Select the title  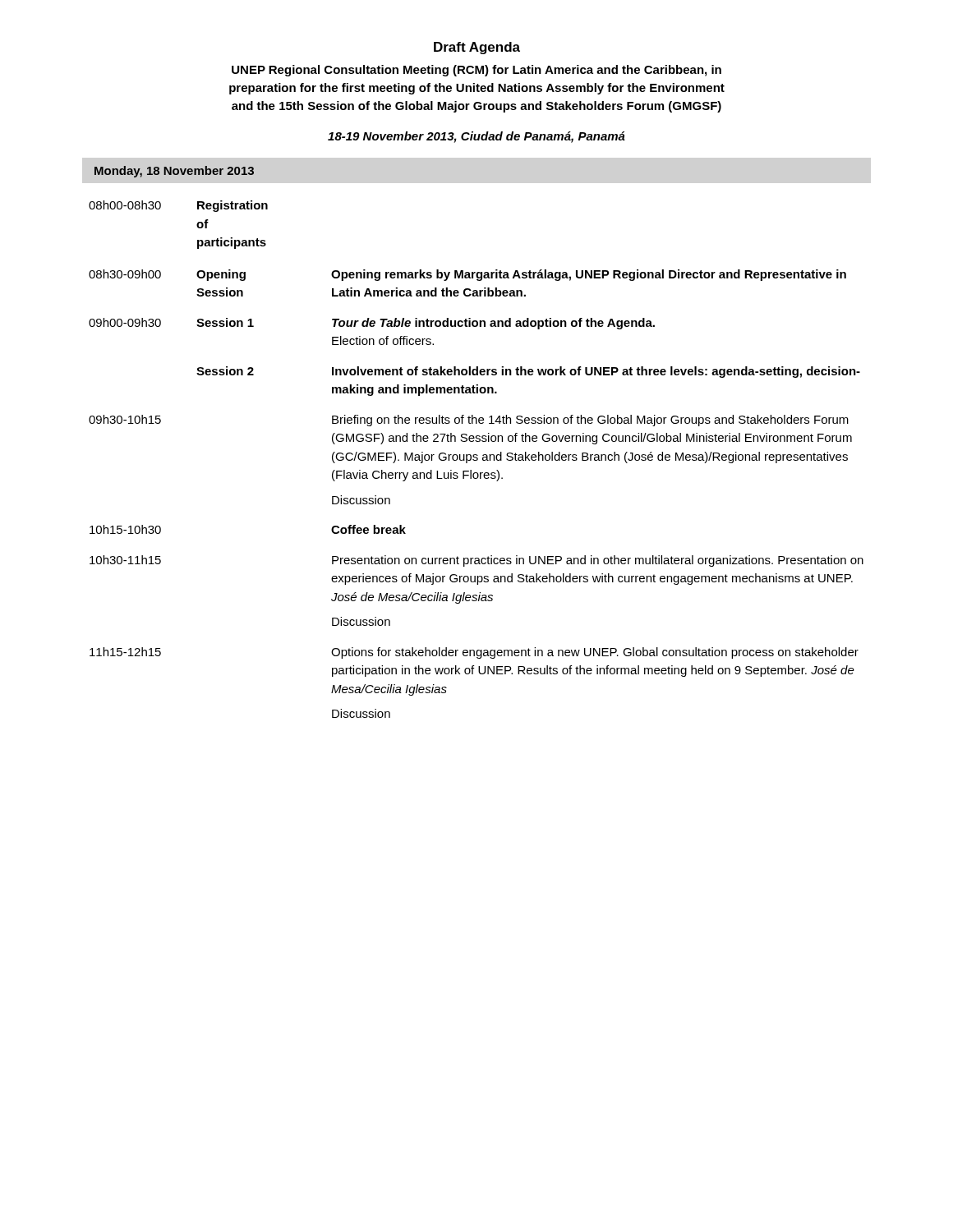click(476, 77)
